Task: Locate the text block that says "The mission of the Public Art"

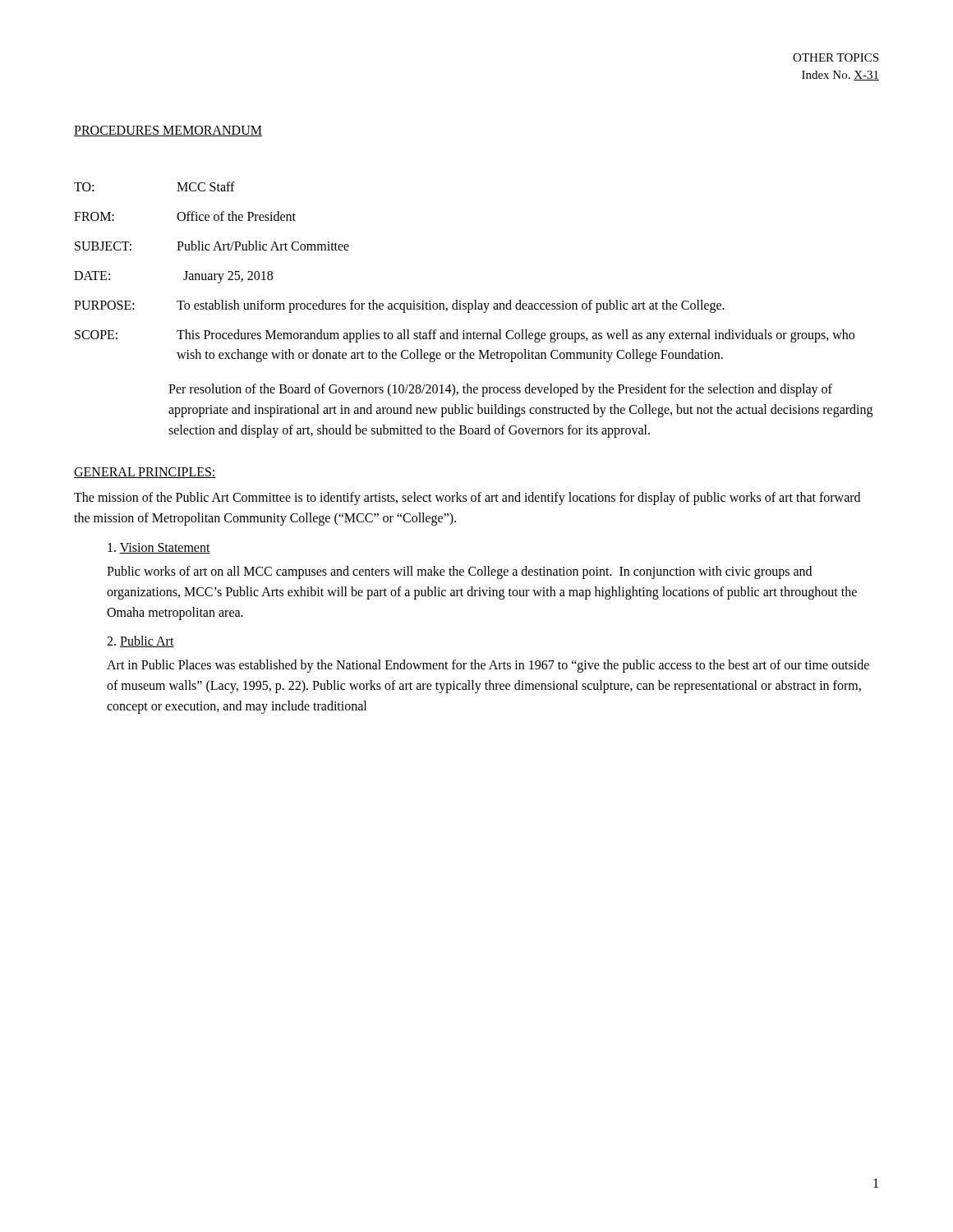Action: pyautogui.click(x=467, y=508)
